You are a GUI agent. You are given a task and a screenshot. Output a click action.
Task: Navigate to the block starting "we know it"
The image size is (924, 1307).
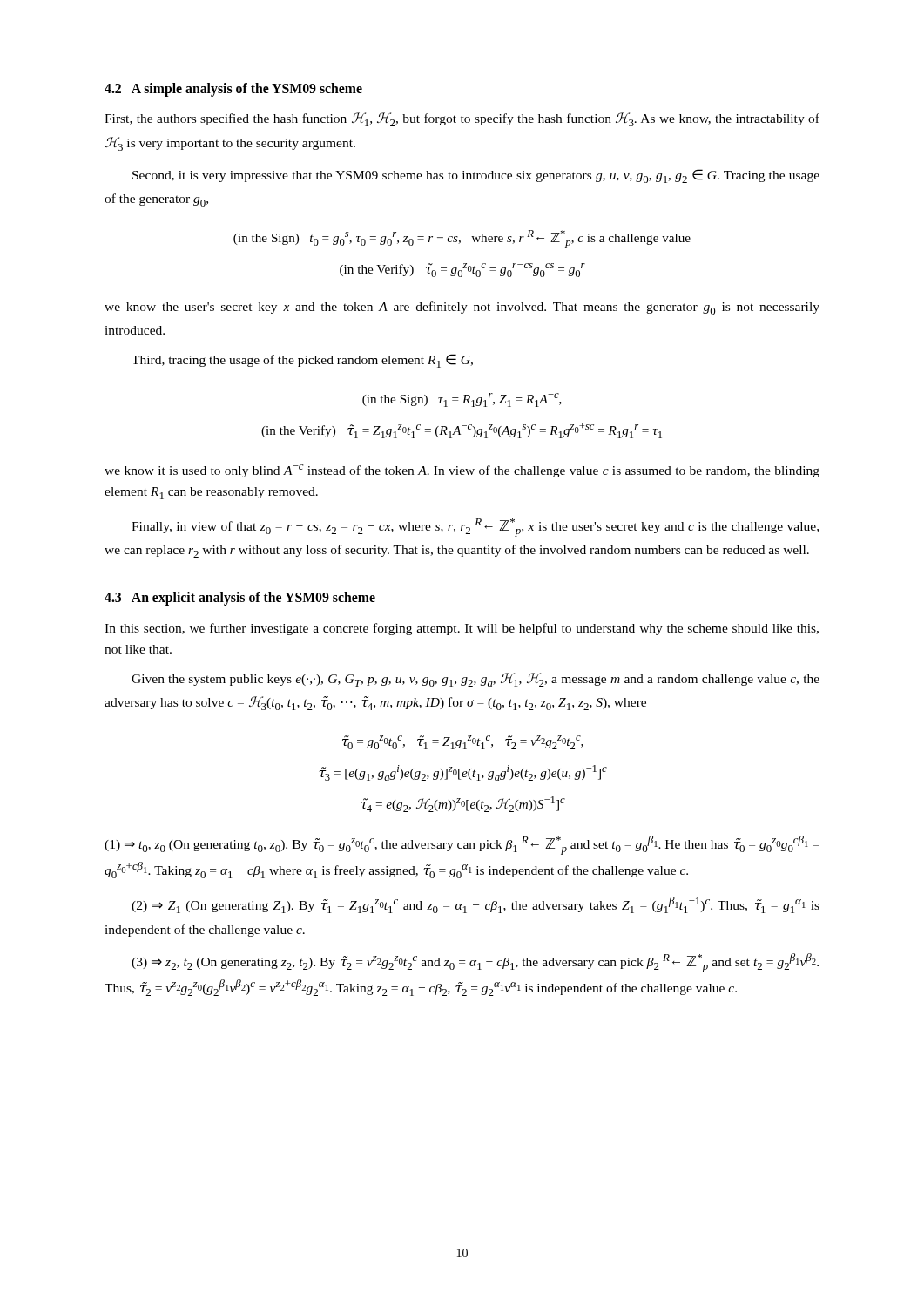(462, 480)
